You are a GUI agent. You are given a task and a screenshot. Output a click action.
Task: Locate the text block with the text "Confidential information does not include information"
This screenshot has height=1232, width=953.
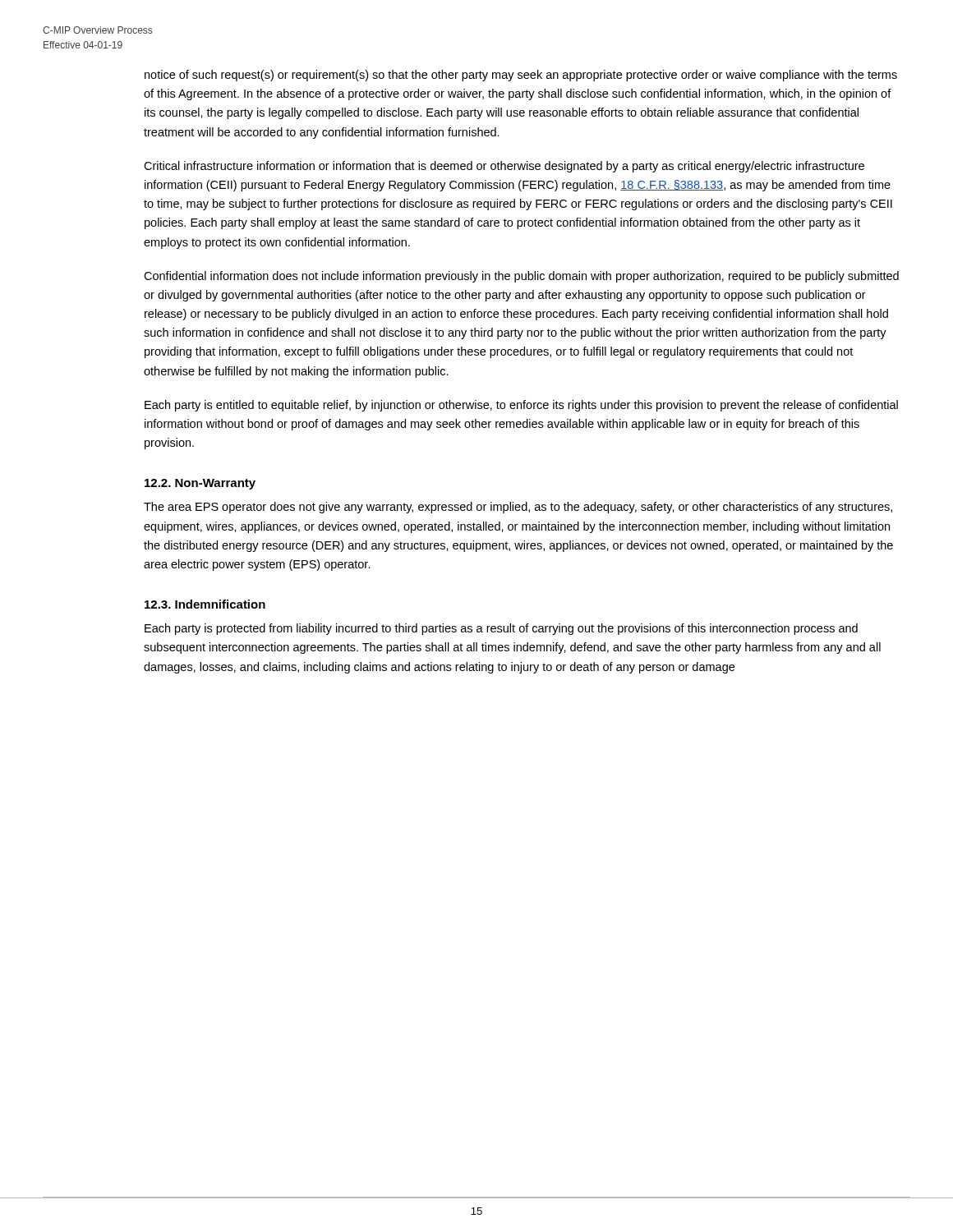(522, 323)
